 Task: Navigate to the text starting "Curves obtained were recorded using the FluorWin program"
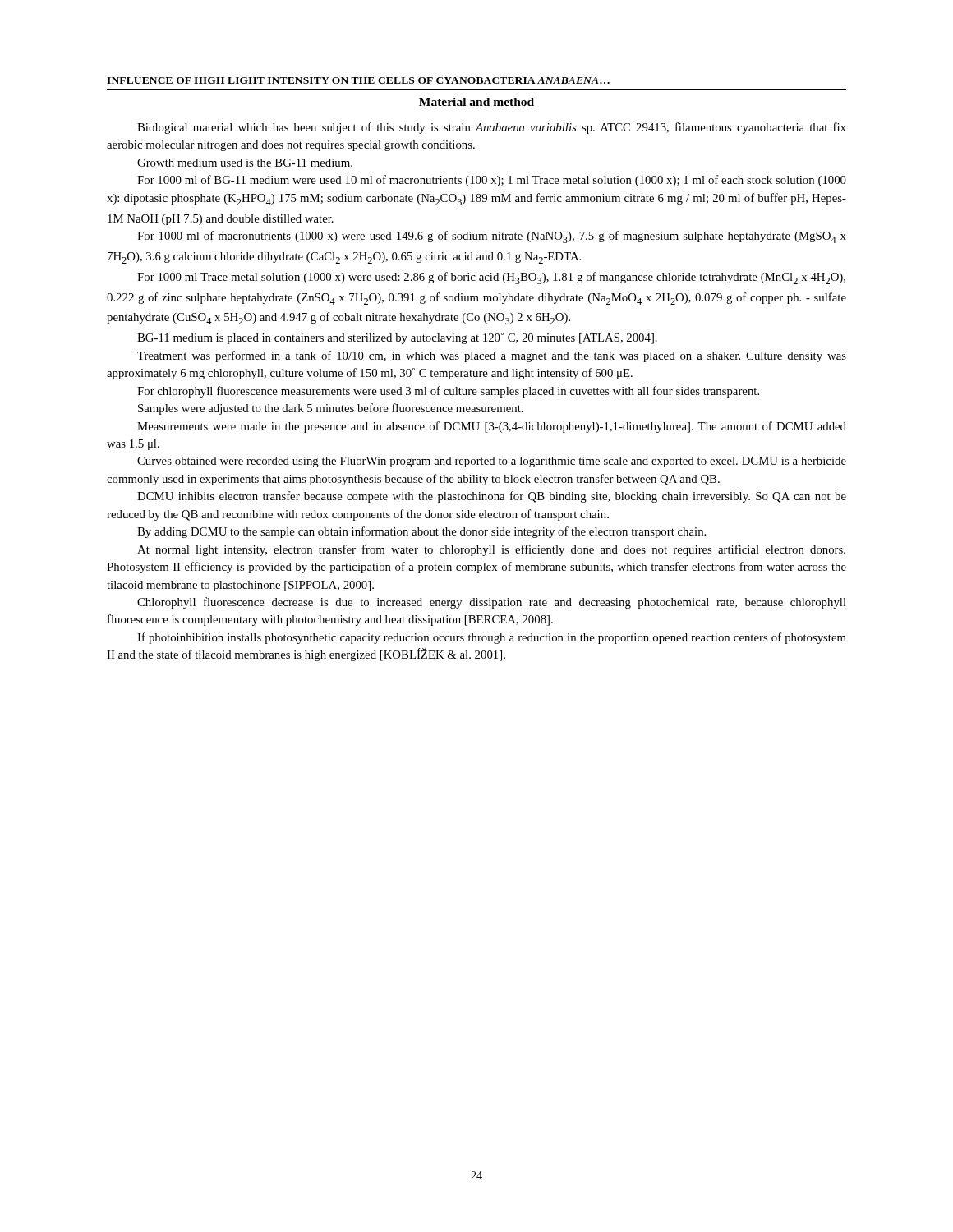coord(476,470)
